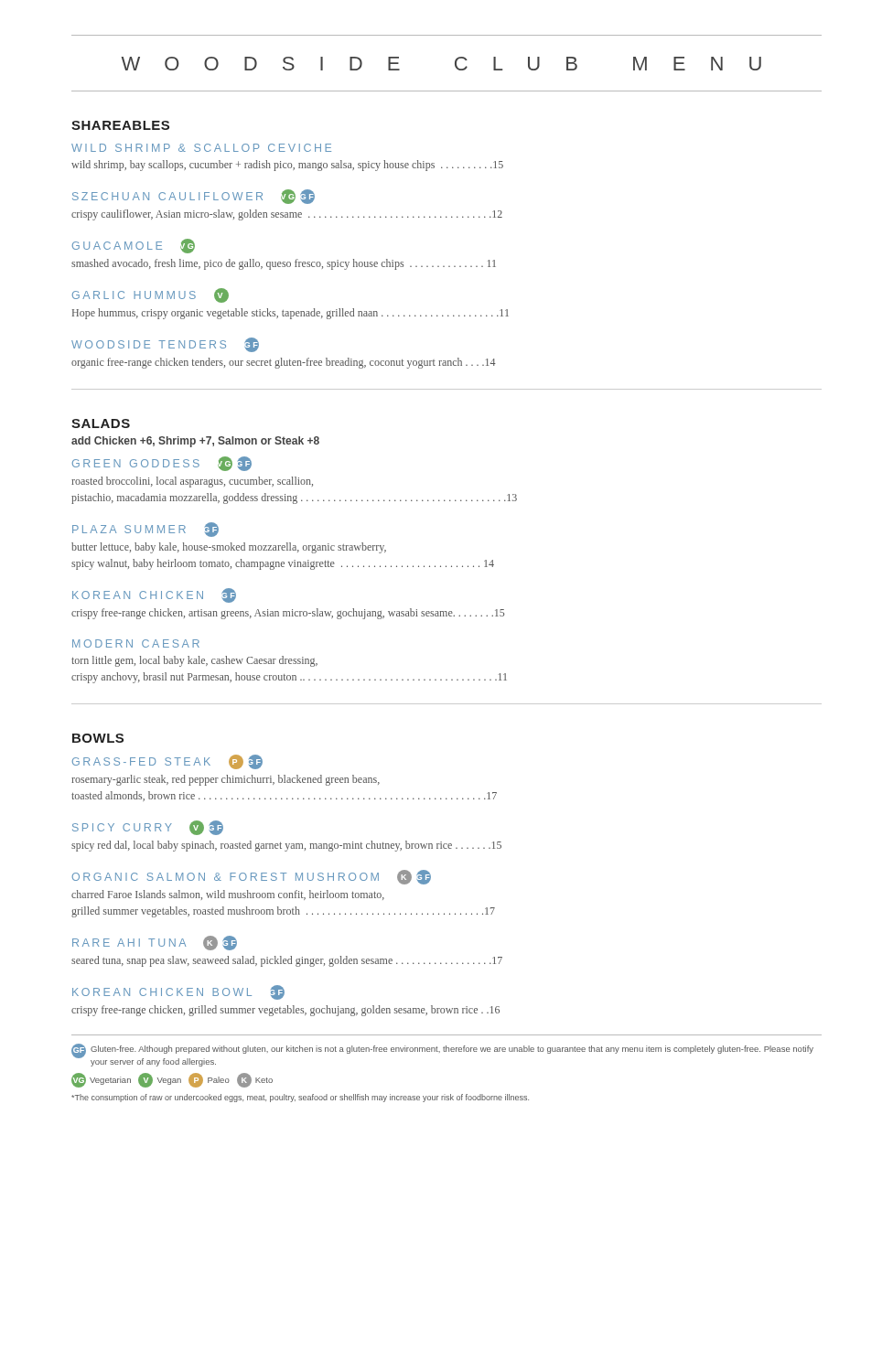The width and height of the screenshot is (893, 1372).
Task: Find the text block that reads "add Chicken +6, Shrimp +7, Salmon or Steak"
Action: 195,441
